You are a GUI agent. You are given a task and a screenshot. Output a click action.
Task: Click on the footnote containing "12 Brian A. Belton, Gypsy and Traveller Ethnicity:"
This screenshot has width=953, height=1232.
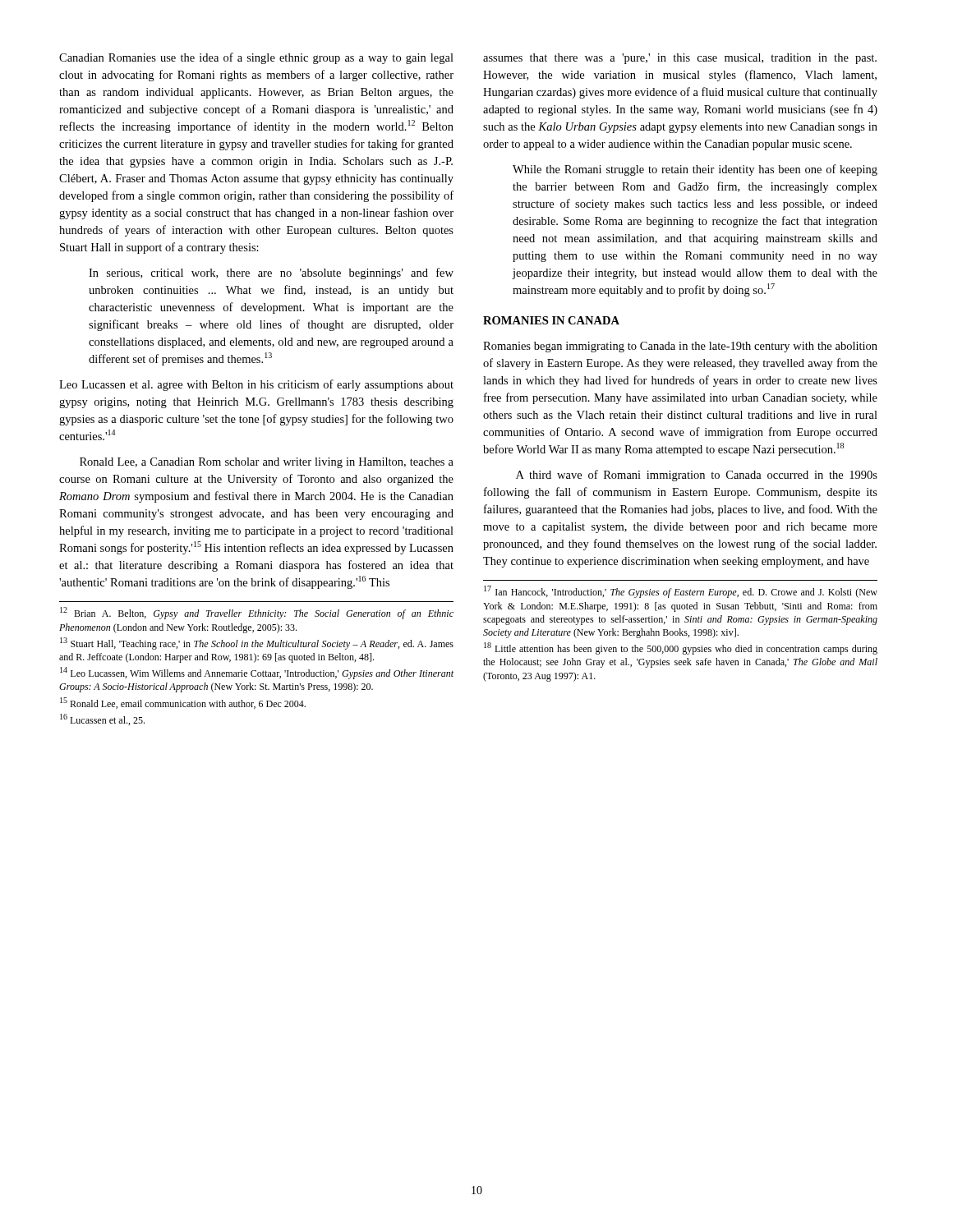(256, 666)
